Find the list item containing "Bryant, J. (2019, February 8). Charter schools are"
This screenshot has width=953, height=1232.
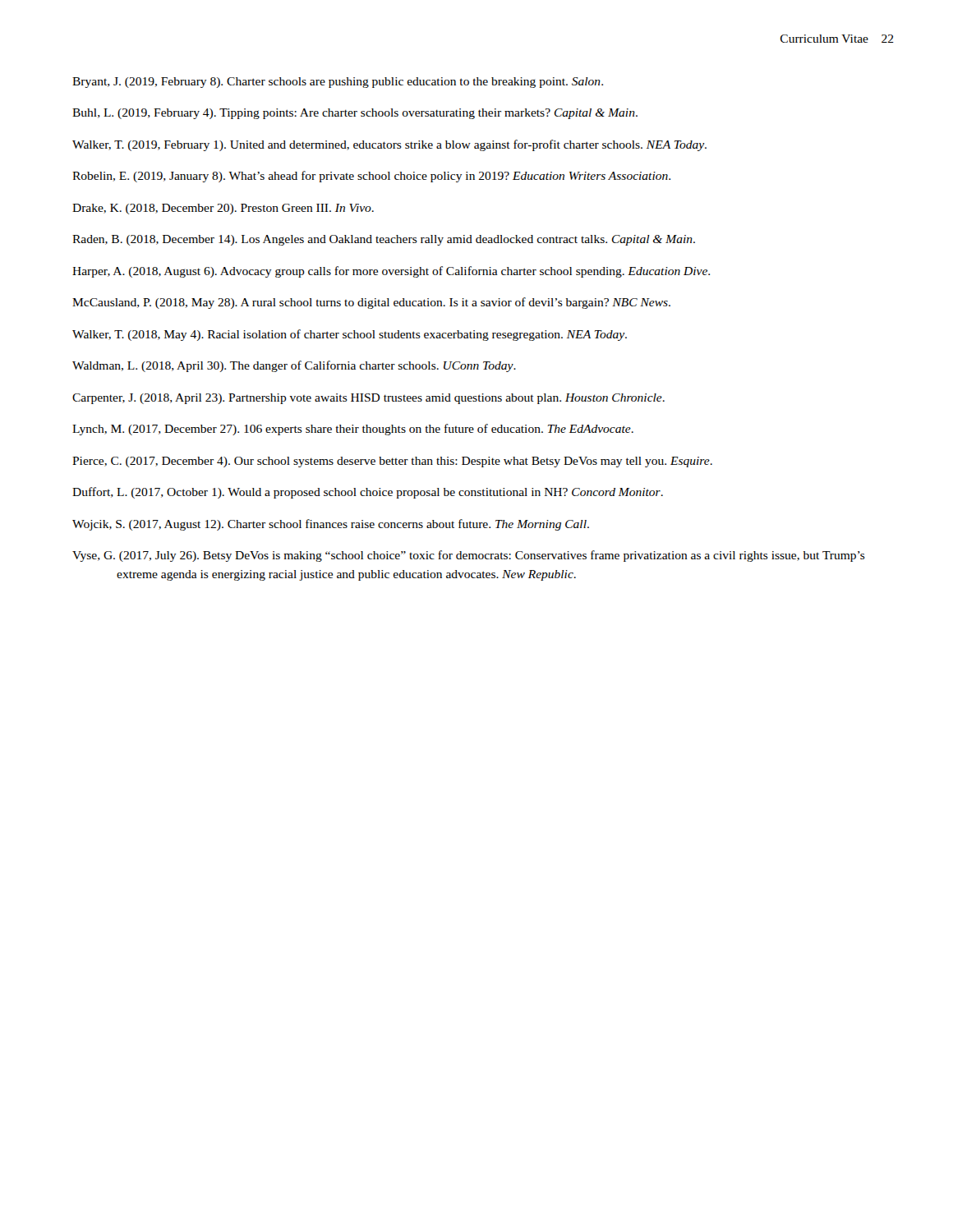pyautogui.click(x=338, y=81)
